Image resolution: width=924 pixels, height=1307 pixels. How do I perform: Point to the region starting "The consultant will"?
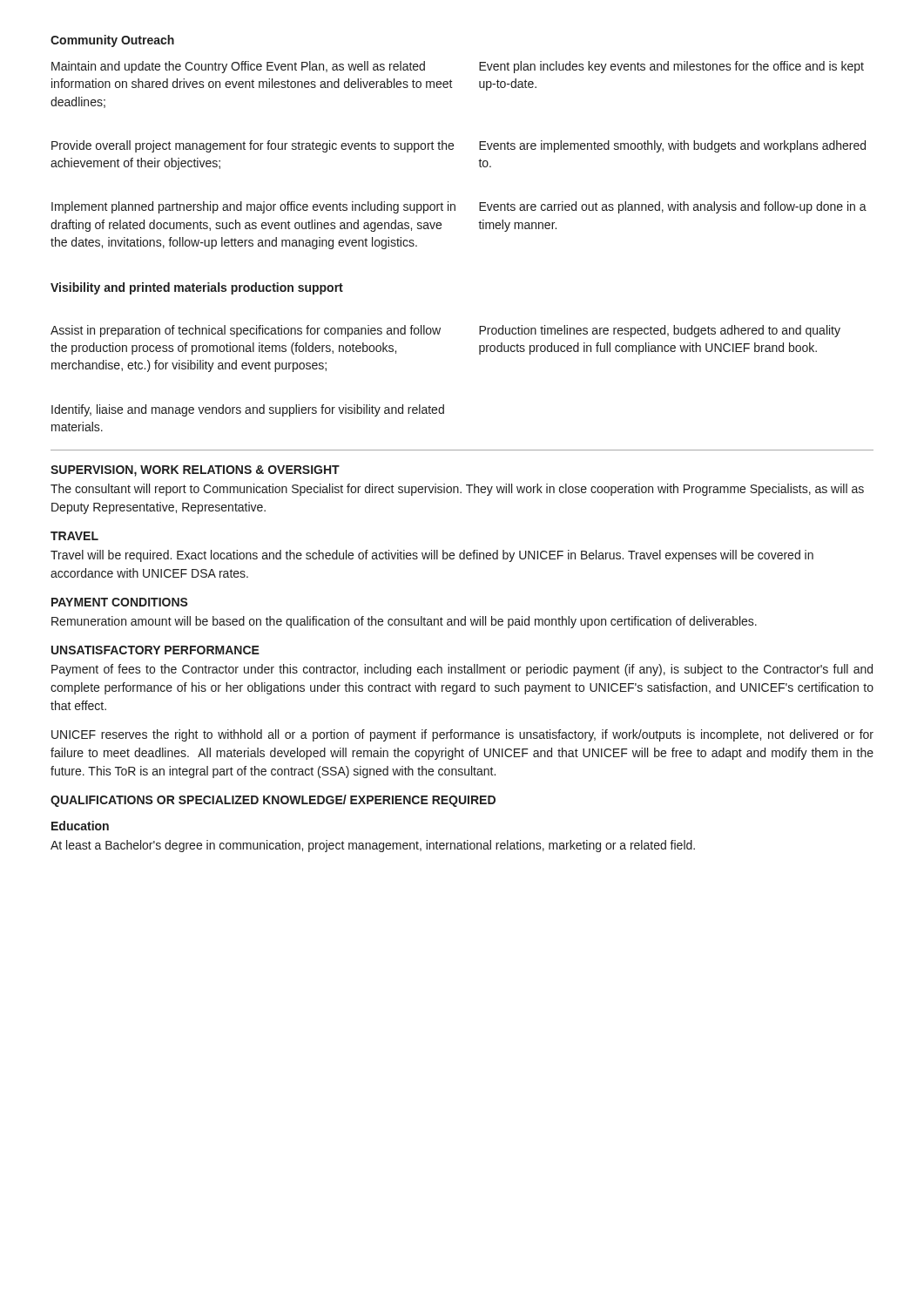click(457, 498)
